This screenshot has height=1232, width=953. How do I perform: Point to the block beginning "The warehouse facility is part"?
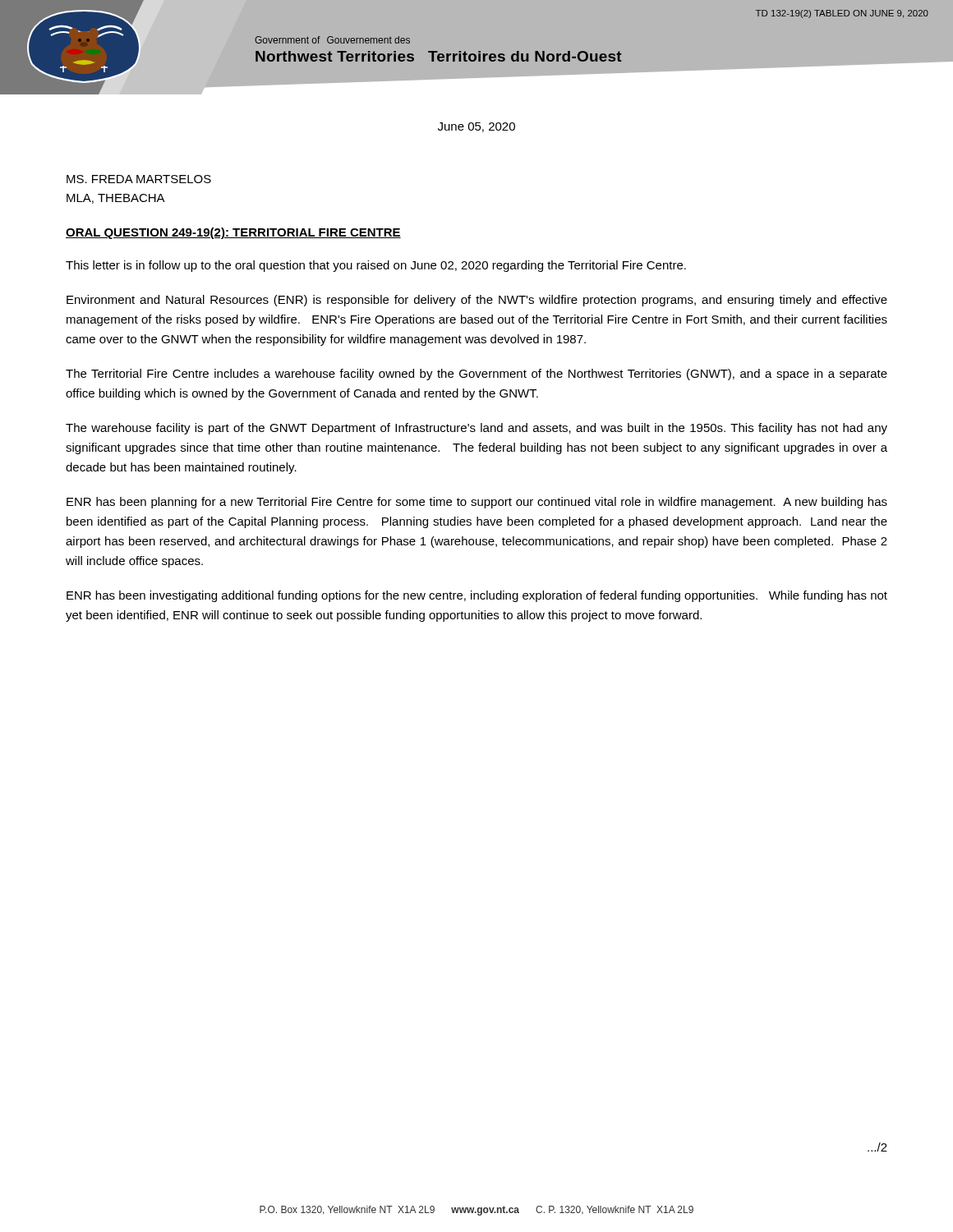pos(476,447)
